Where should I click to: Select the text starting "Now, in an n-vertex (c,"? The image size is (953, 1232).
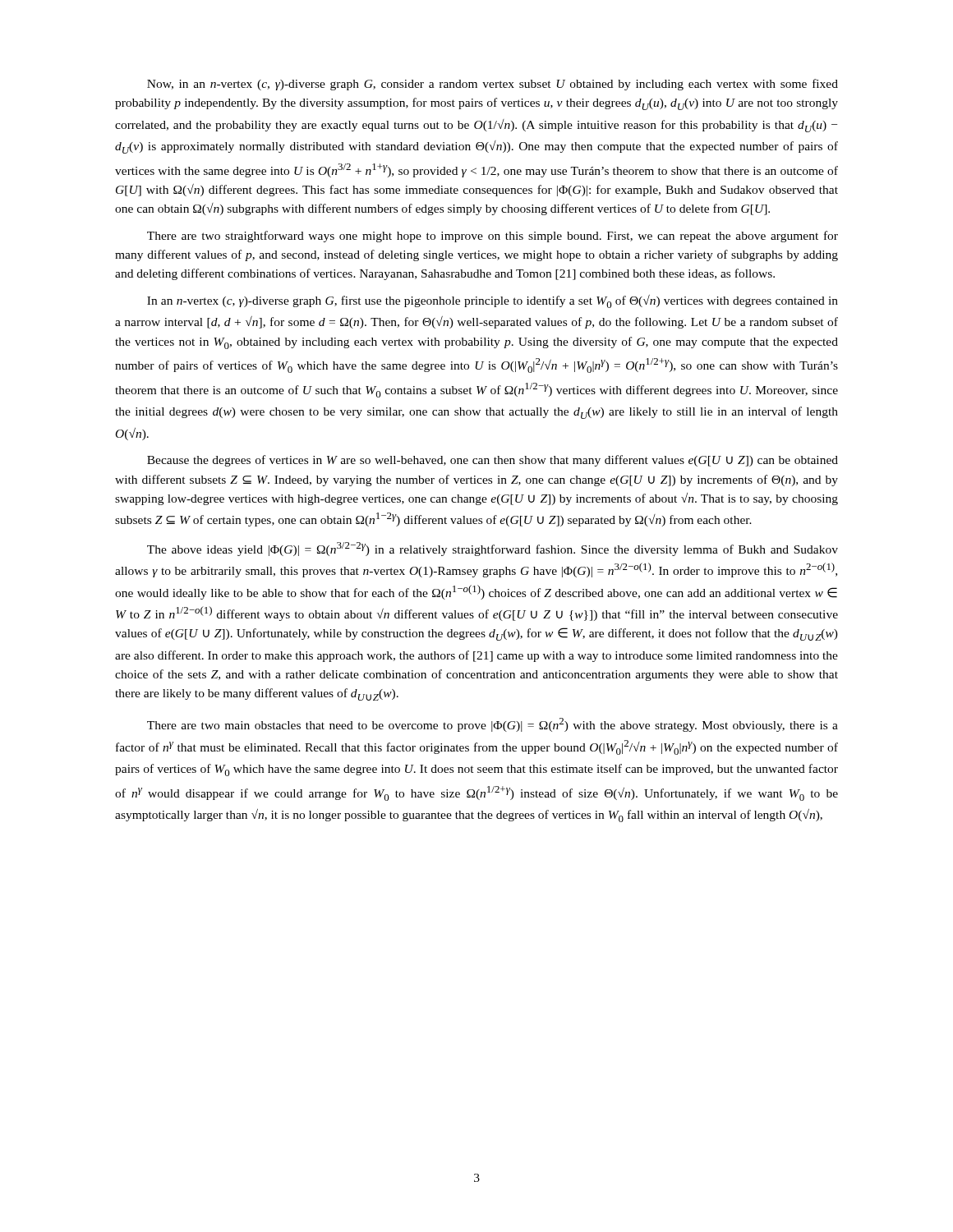pyautogui.click(x=476, y=146)
